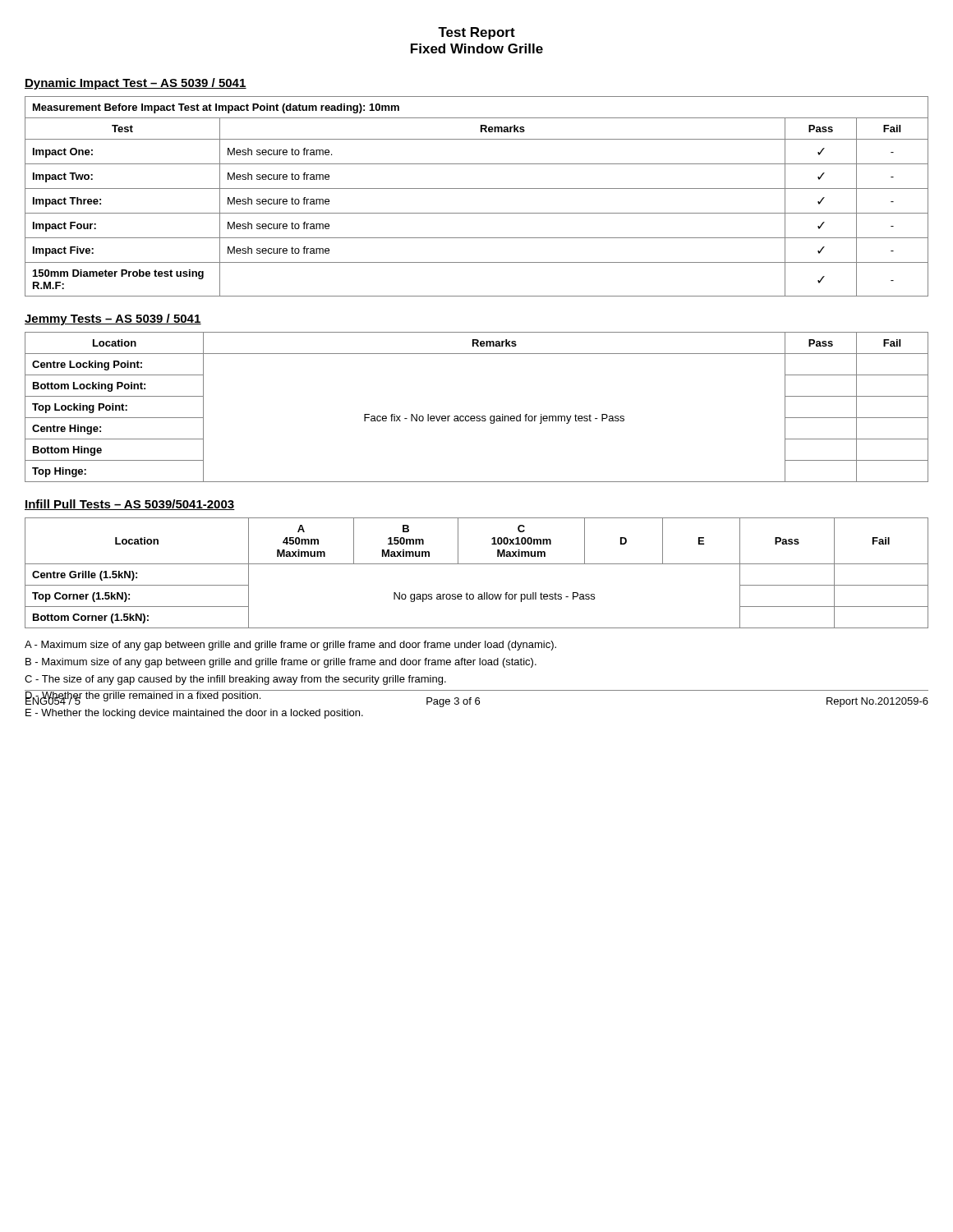Locate the section header that opens with "Jemmy Tests – AS"

(x=113, y=318)
